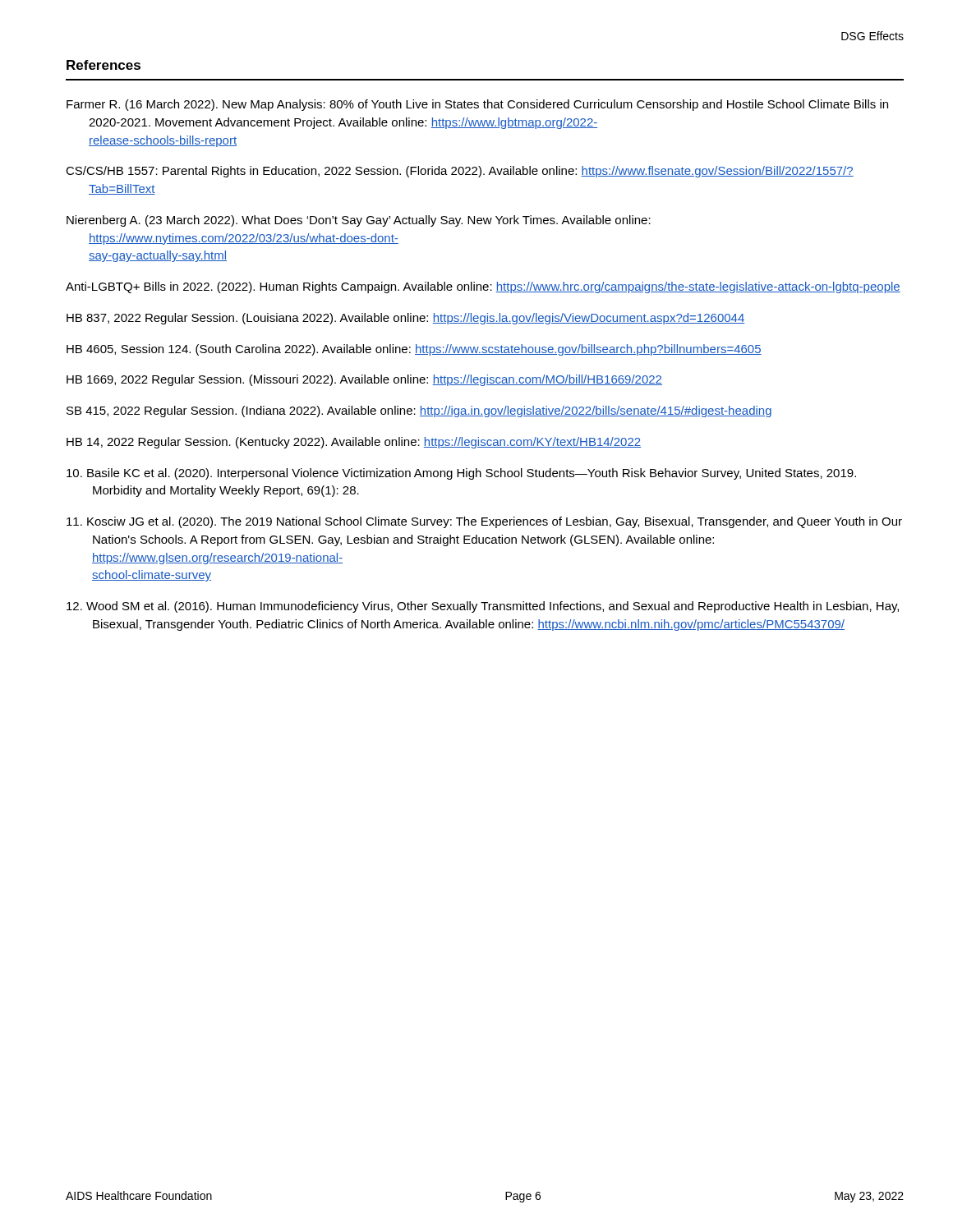Locate the list item containing "11. Kosciw JG"
The image size is (953, 1232).
[x=485, y=548]
